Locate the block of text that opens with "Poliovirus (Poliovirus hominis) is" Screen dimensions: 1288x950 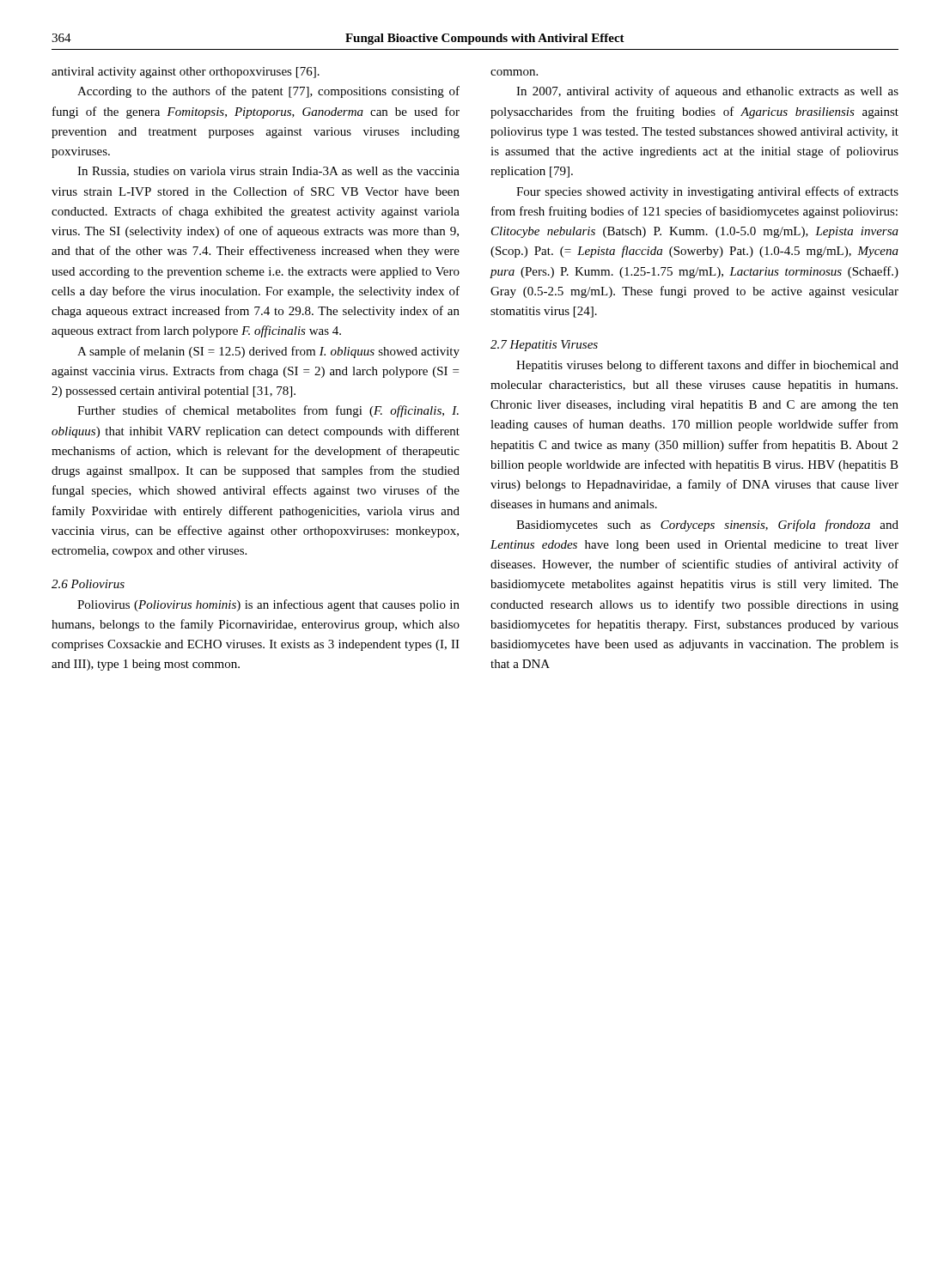pos(256,635)
